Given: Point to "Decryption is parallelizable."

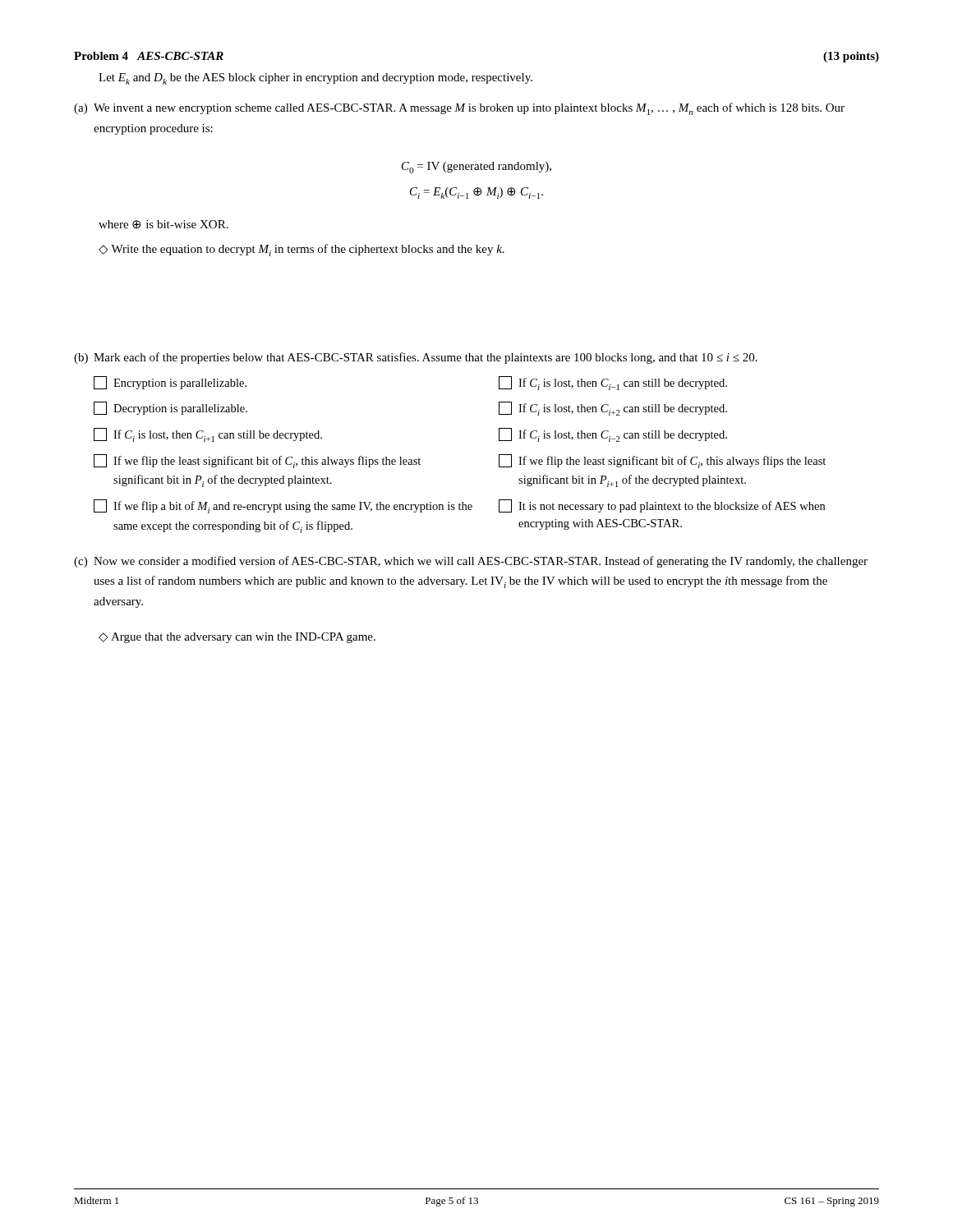Looking at the screenshot, I should tap(170, 408).
